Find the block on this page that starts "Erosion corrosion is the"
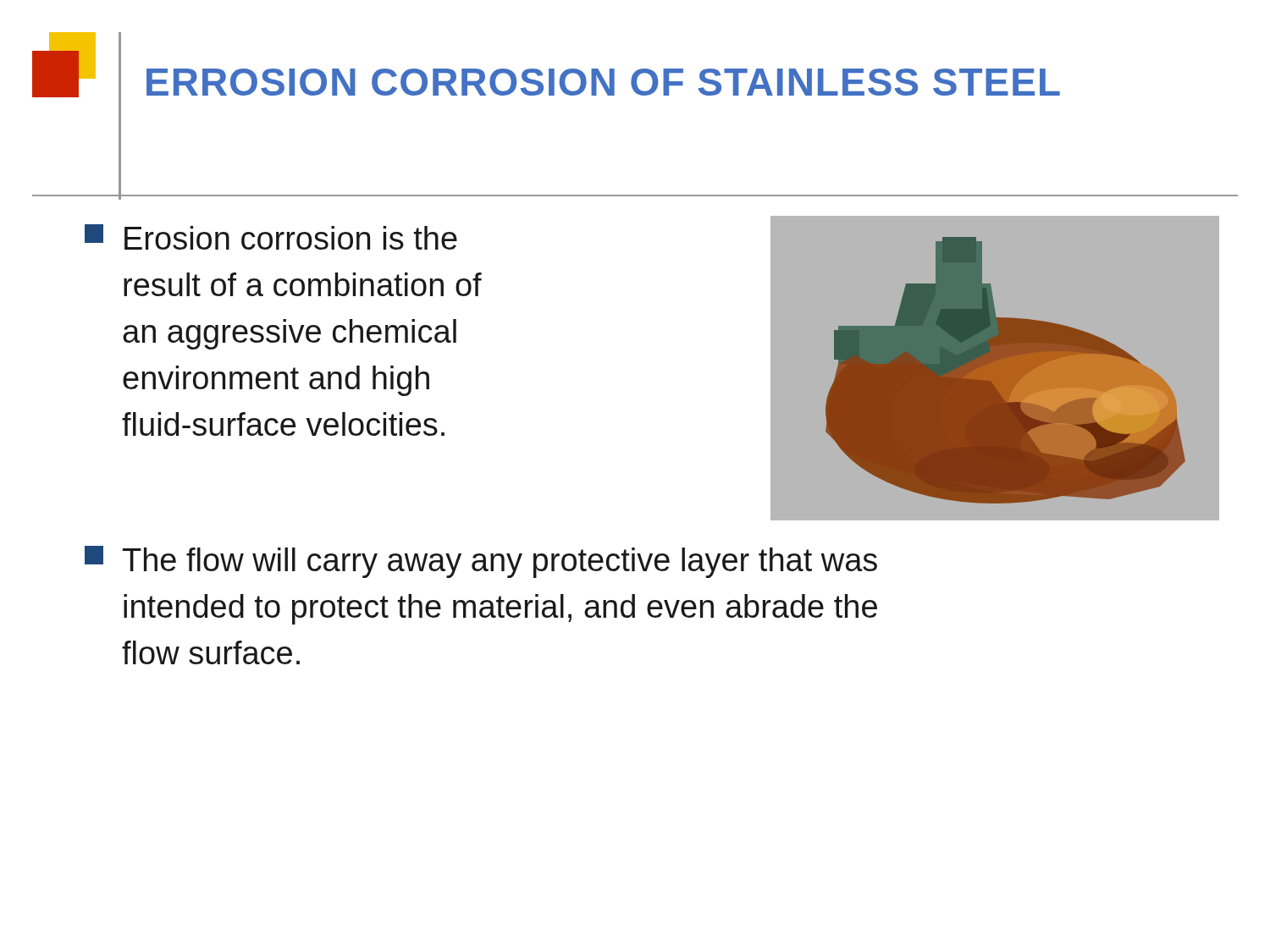The width and height of the screenshot is (1270, 952). point(381,332)
